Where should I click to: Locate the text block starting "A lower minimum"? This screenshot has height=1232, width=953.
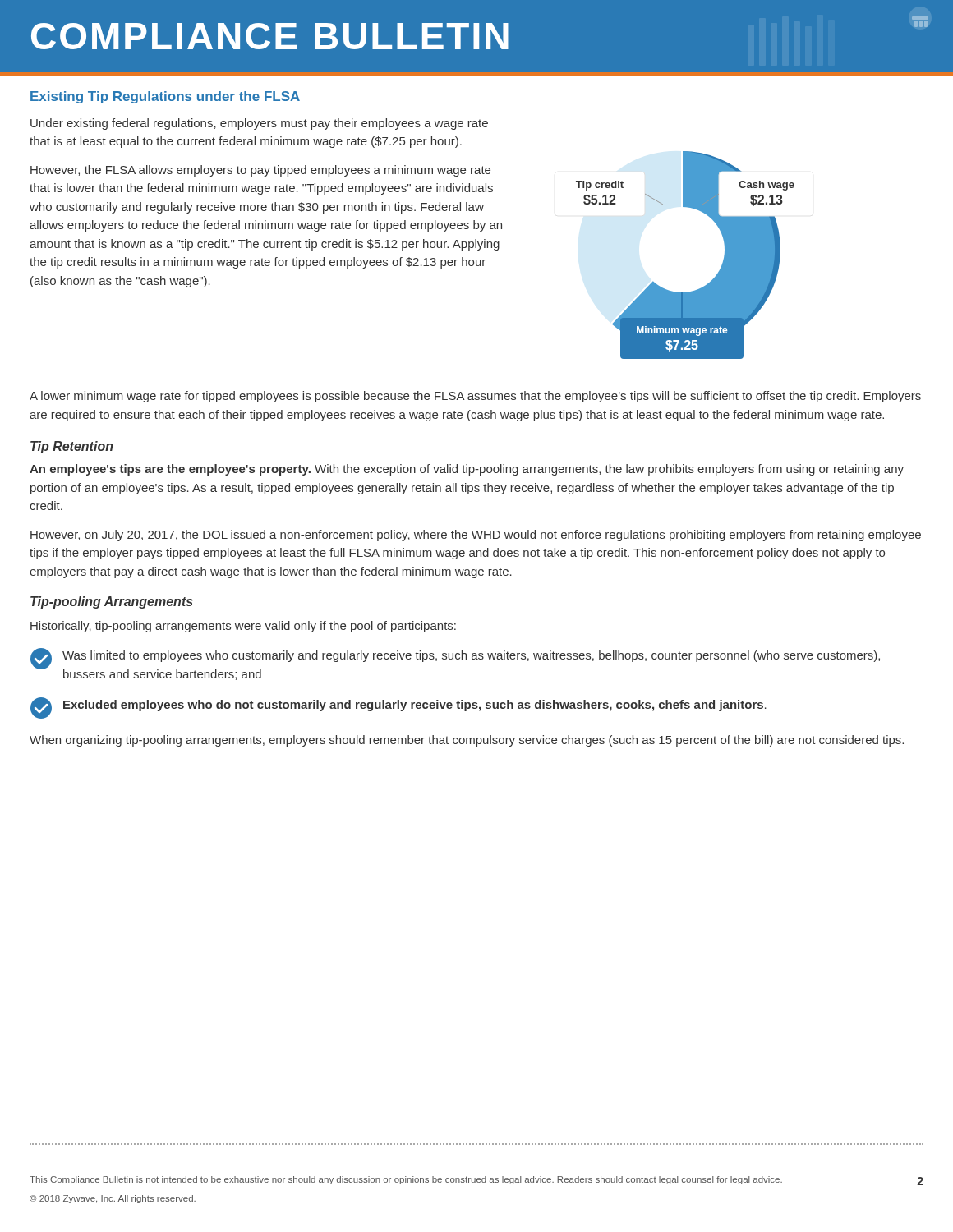476,405
